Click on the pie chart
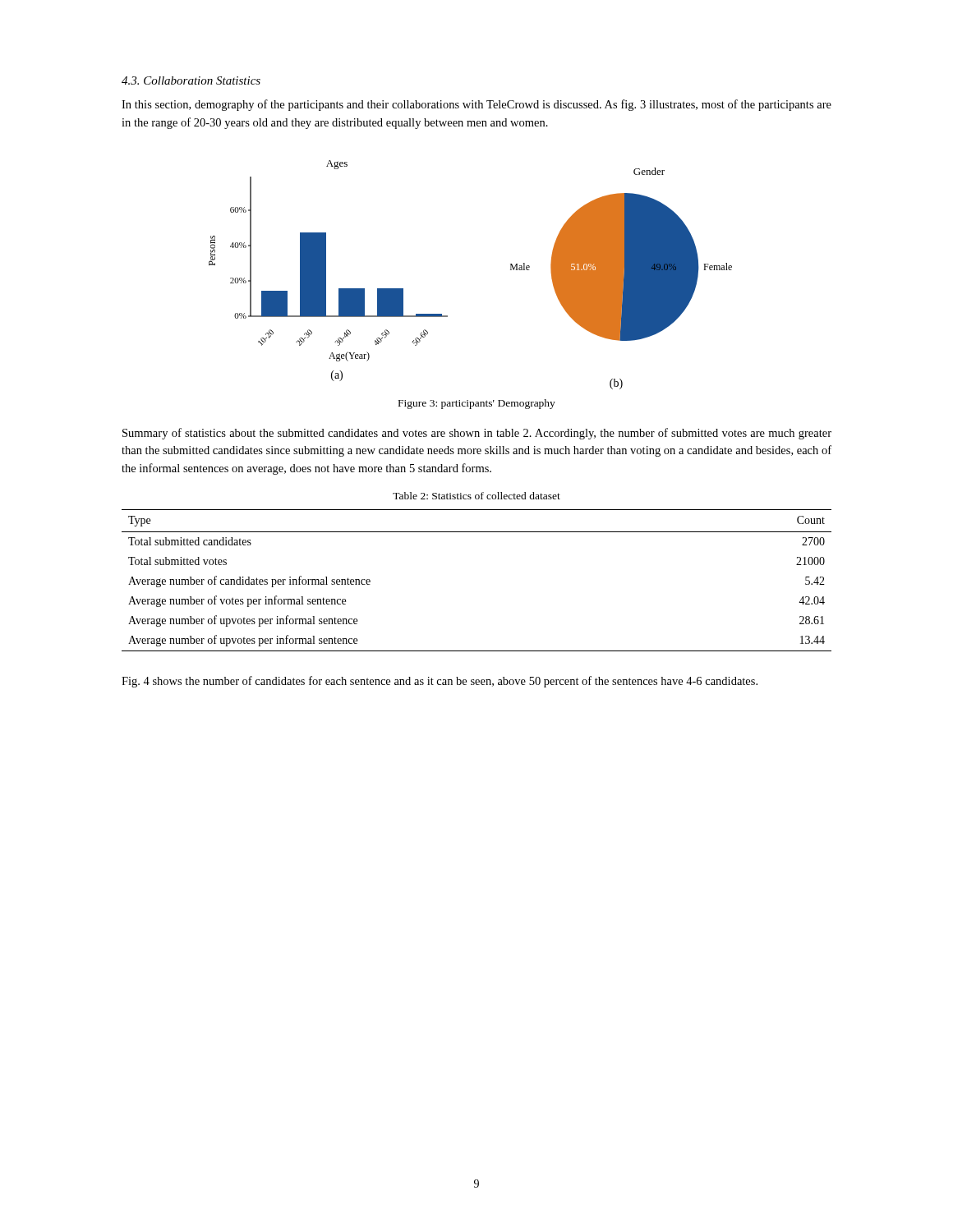 pos(616,275)
